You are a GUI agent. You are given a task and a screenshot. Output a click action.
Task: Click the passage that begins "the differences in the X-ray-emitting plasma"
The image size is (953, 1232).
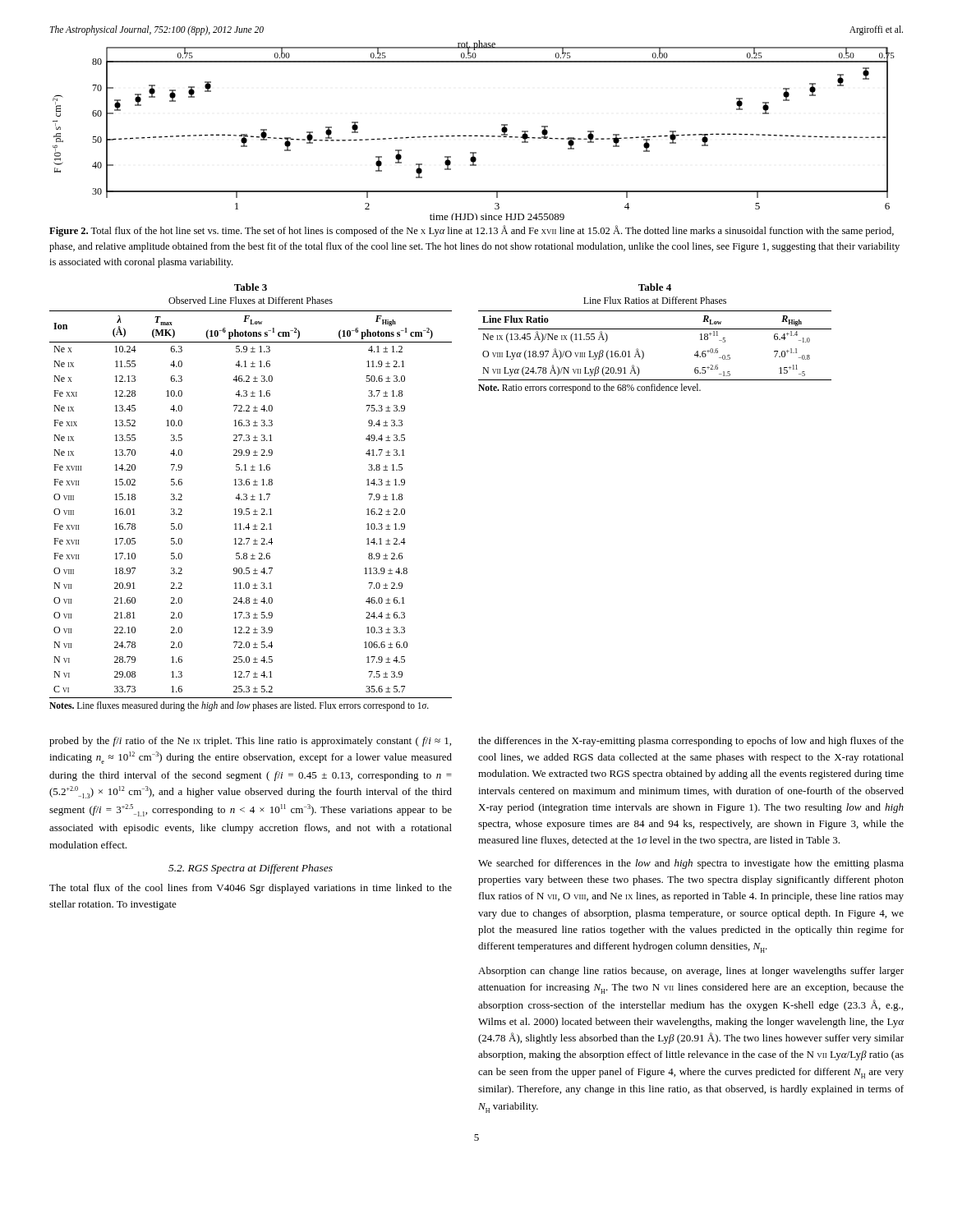(691, 790)
